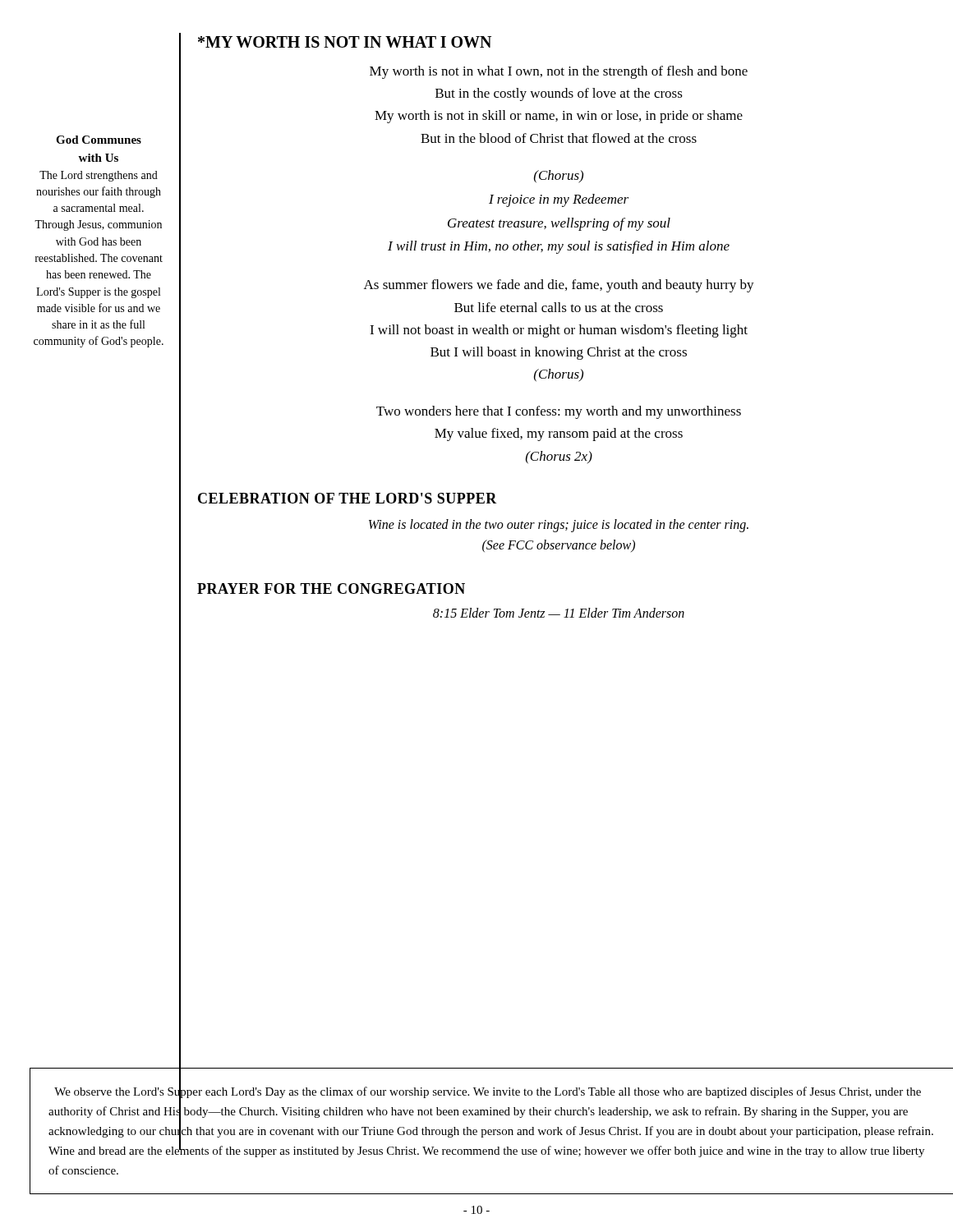
Task: Click on the element starting "Two wonders here"
Action: click(x=559, y=434)
